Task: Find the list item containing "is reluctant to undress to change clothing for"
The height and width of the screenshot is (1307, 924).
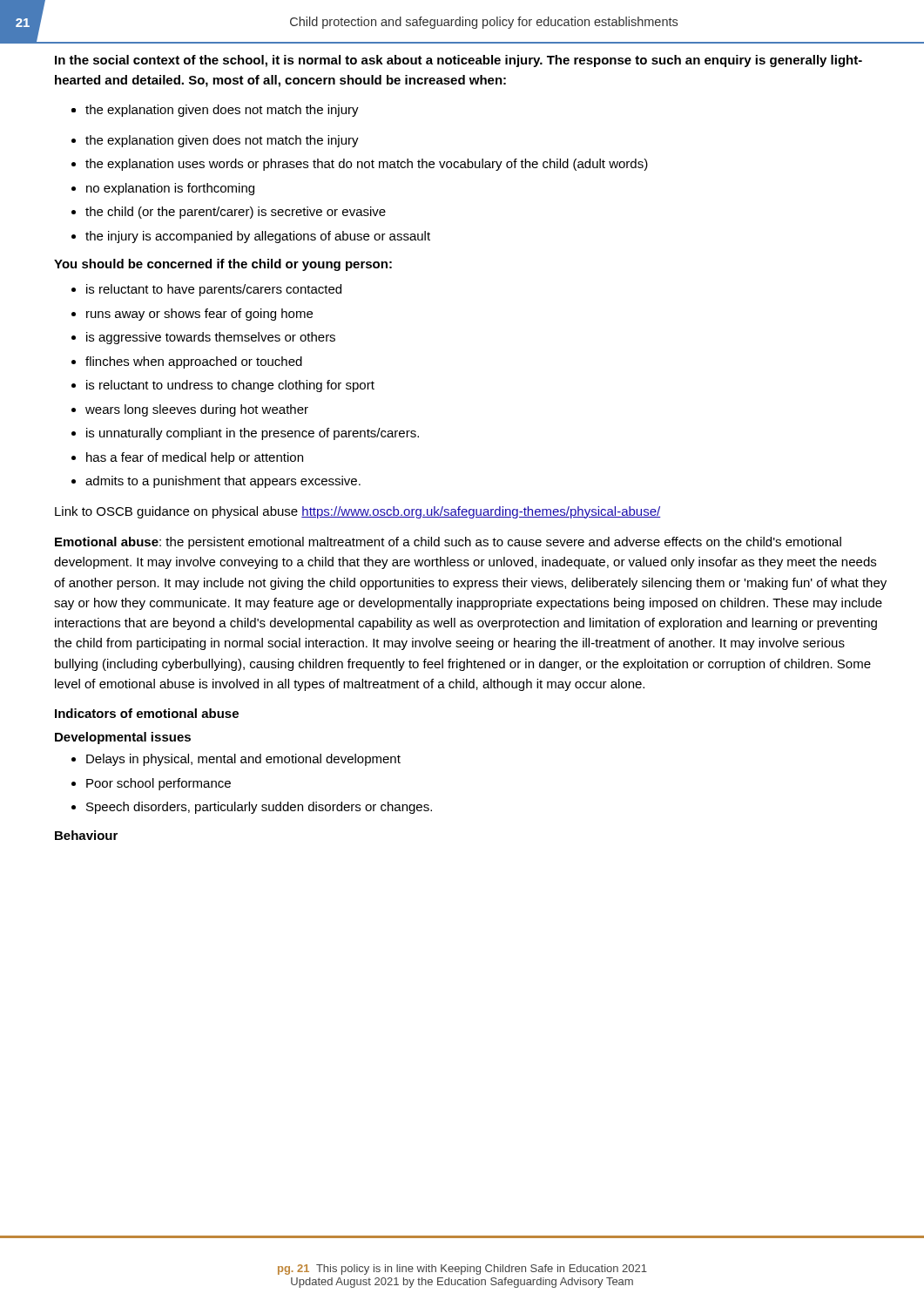Action: tap(230, 385)
